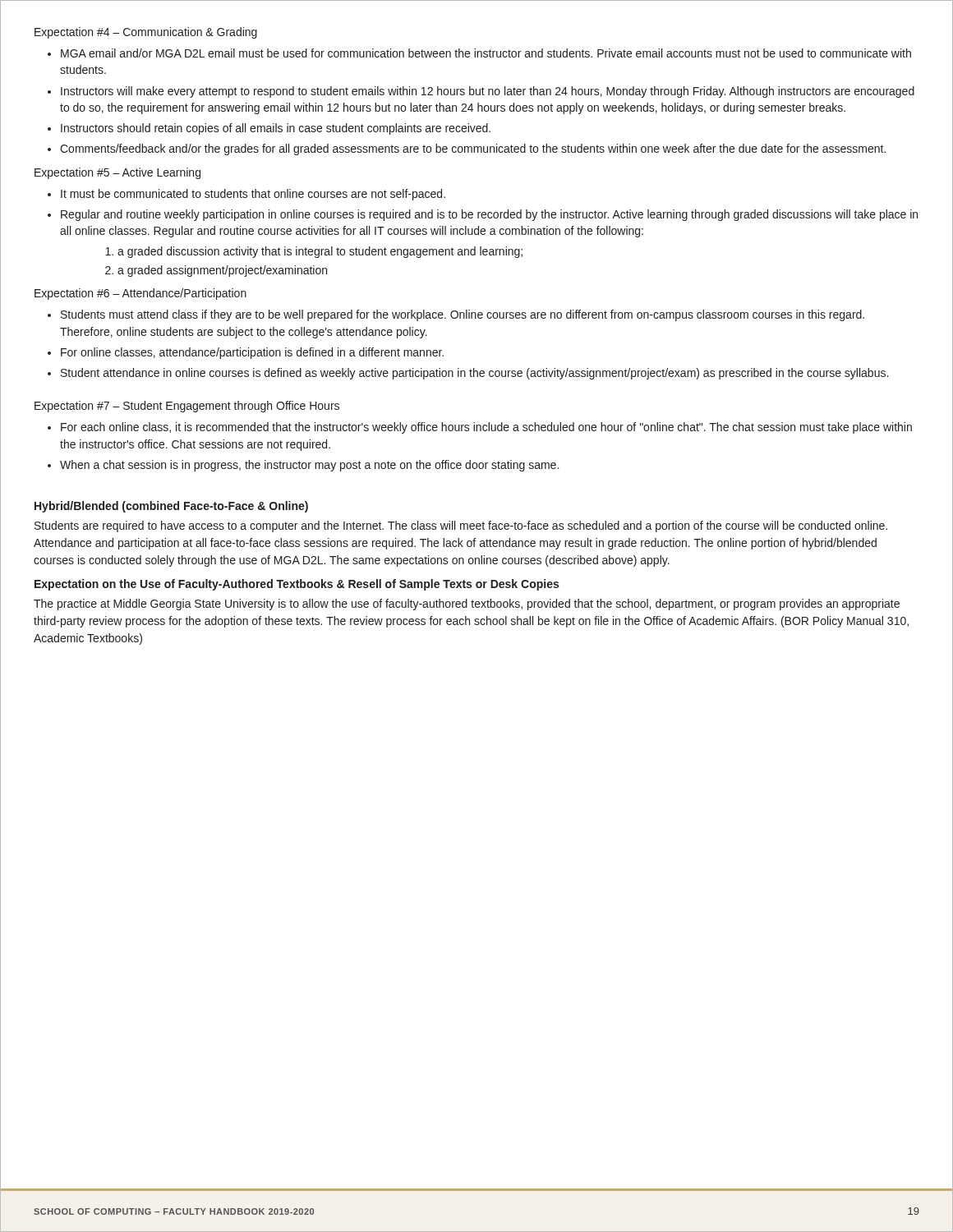Locate the block of text that opens with "The practice at Middle Georgia State"
The image size is (953, 1232).
click(x=472, y=621)
